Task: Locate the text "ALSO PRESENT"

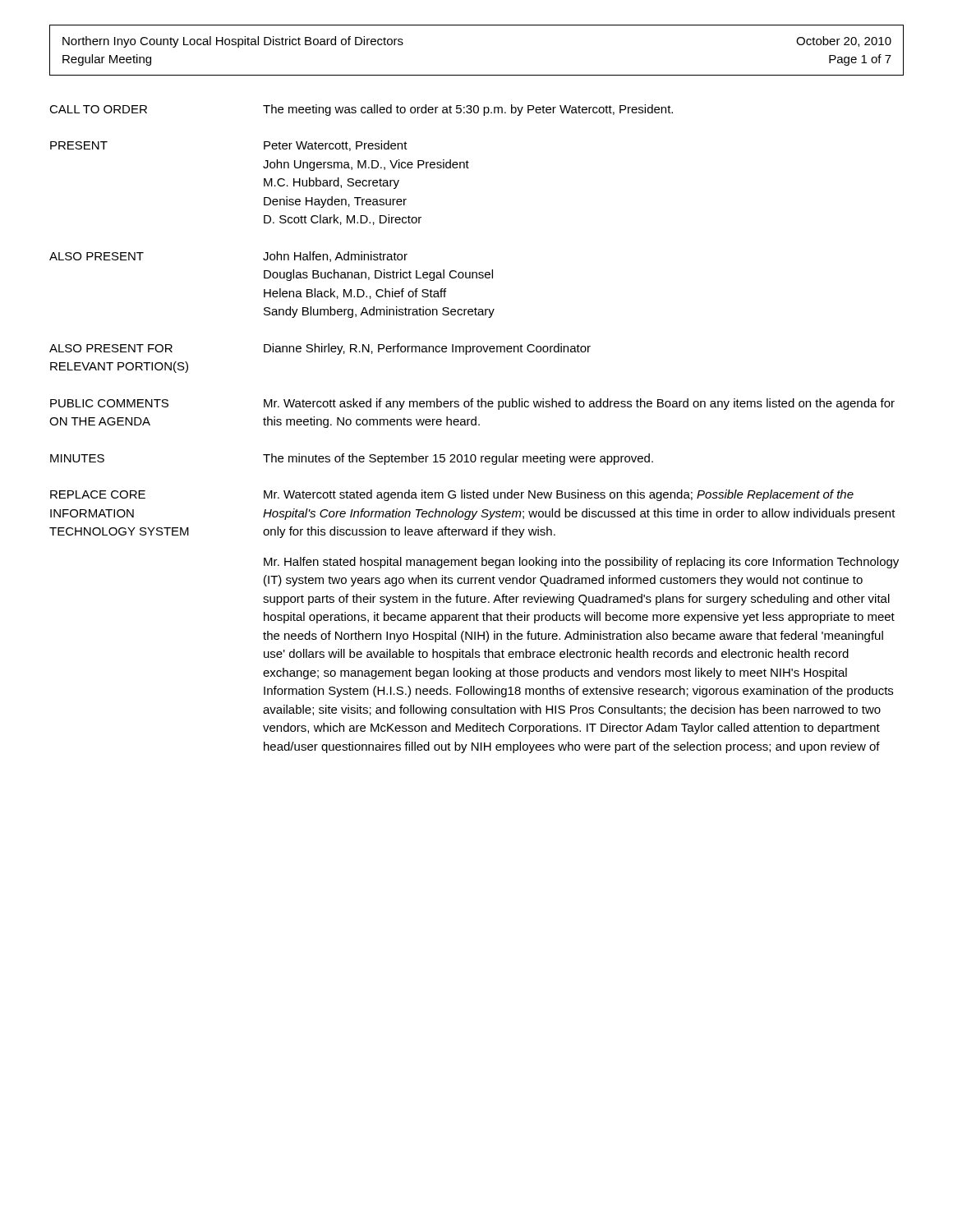Action: [x=97, y=255]
